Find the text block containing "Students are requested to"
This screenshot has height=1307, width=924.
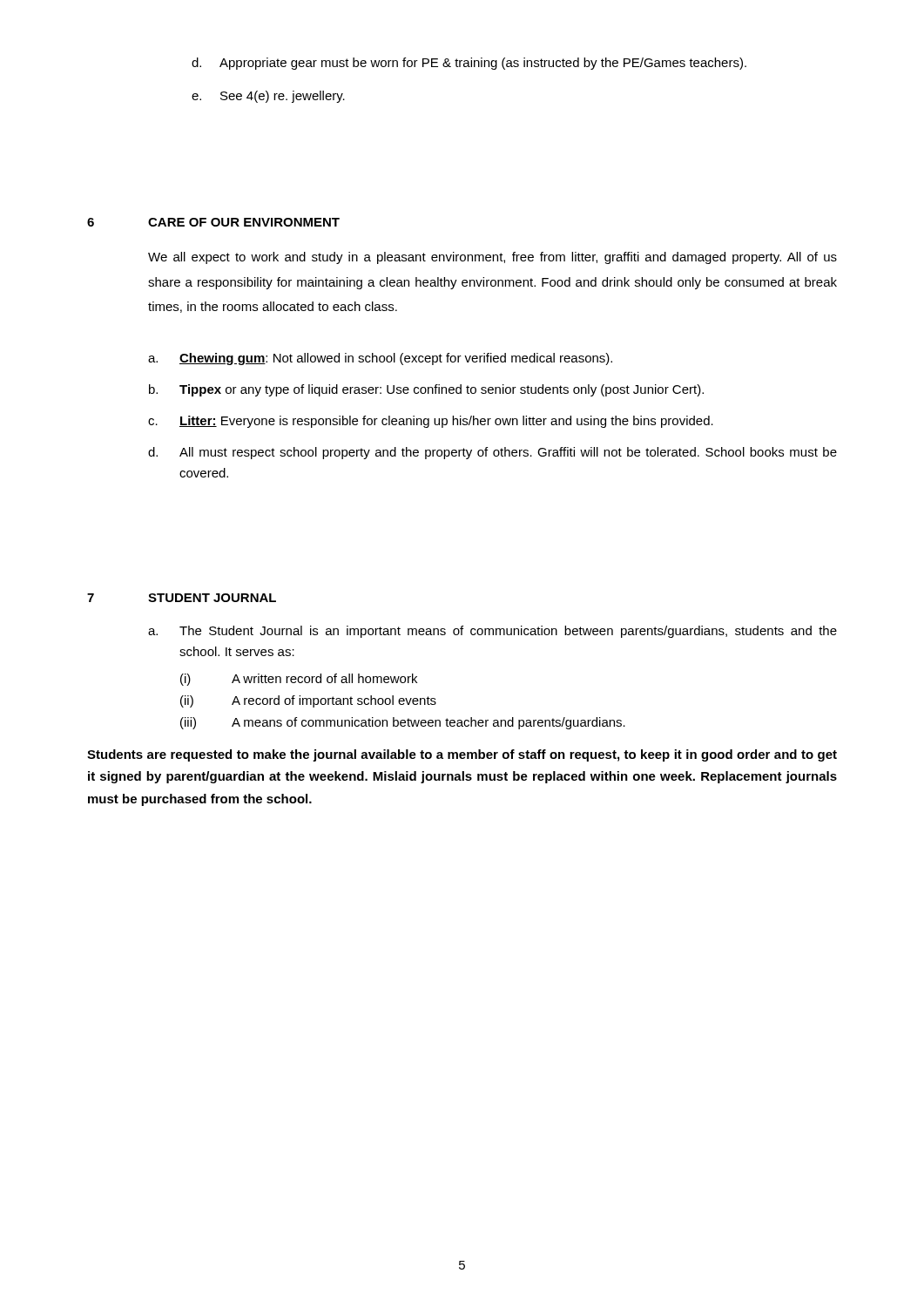(462, 776)
